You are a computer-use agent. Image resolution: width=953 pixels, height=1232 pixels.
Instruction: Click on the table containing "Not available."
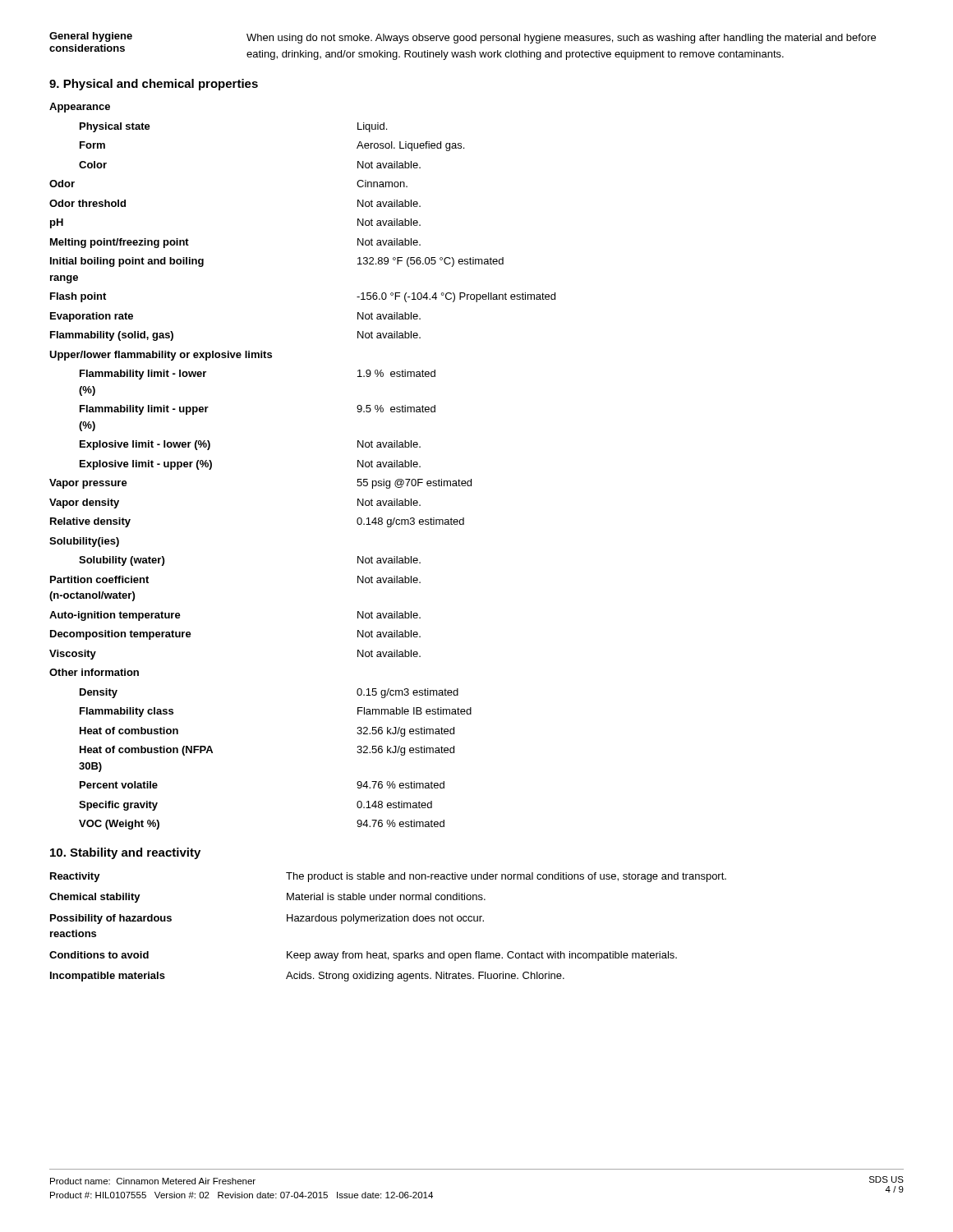tap(476, 465)
